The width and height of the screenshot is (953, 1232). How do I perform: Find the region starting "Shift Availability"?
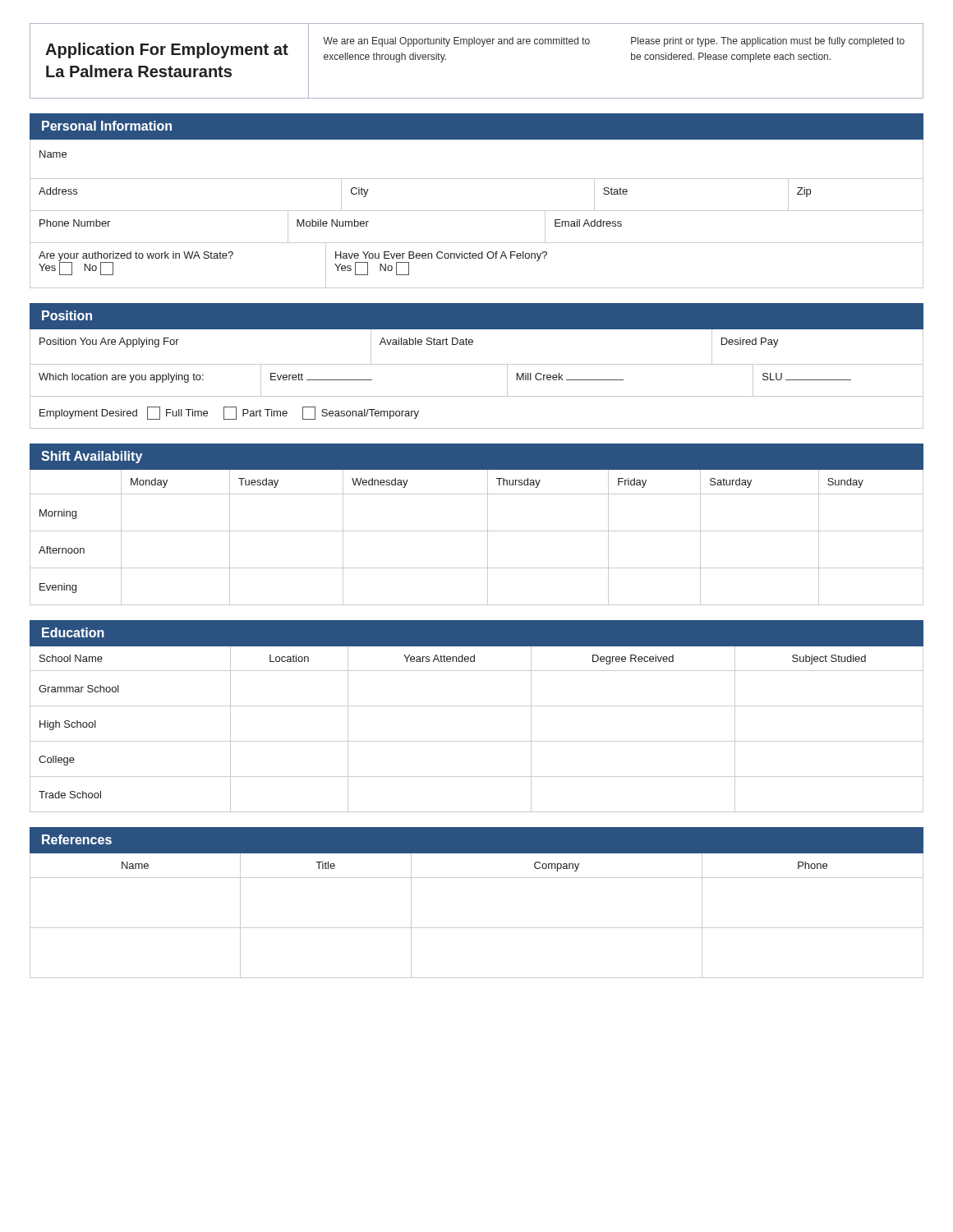[x=92, y=456]
